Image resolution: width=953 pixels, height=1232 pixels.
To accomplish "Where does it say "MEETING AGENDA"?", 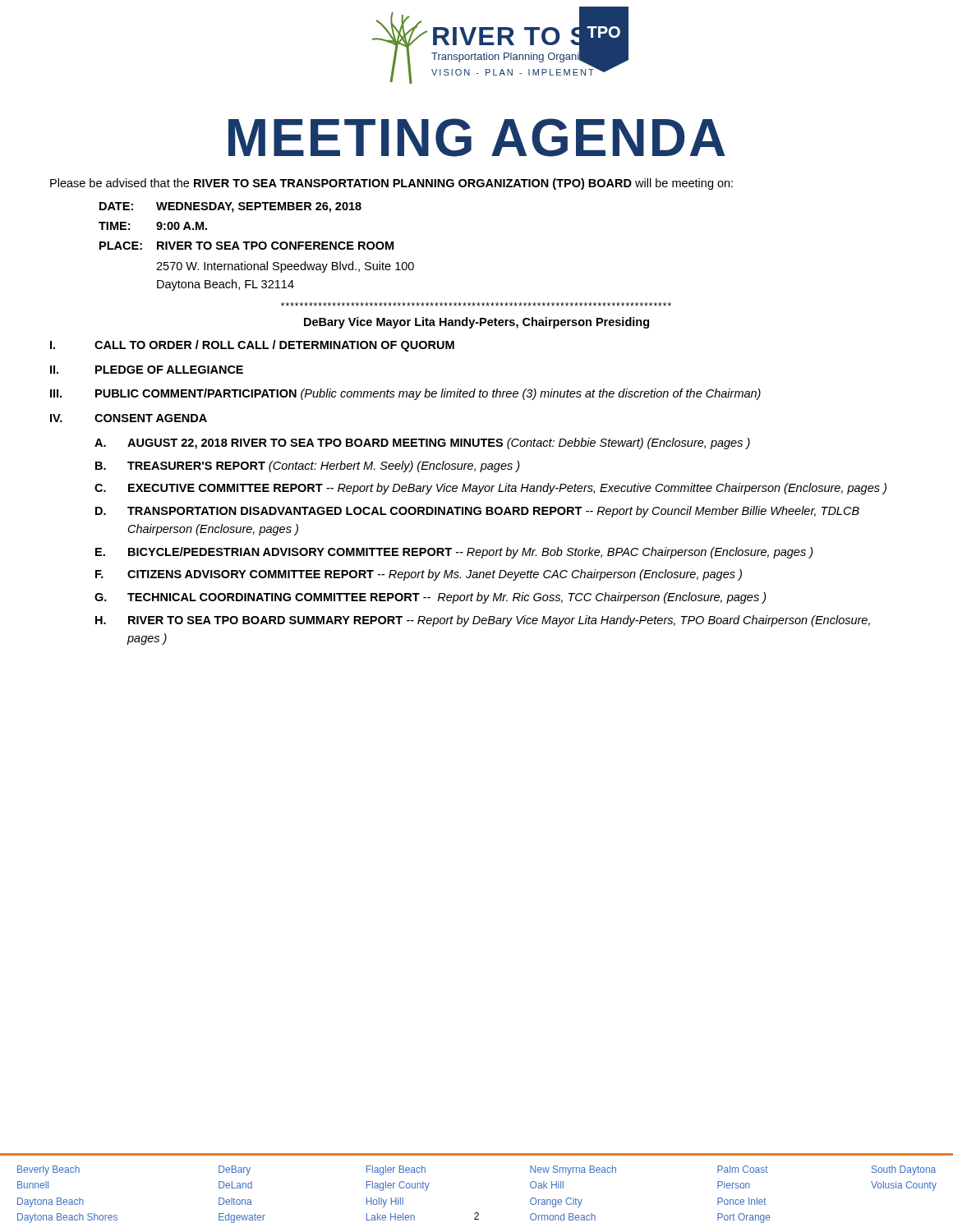I will (476, 138).
